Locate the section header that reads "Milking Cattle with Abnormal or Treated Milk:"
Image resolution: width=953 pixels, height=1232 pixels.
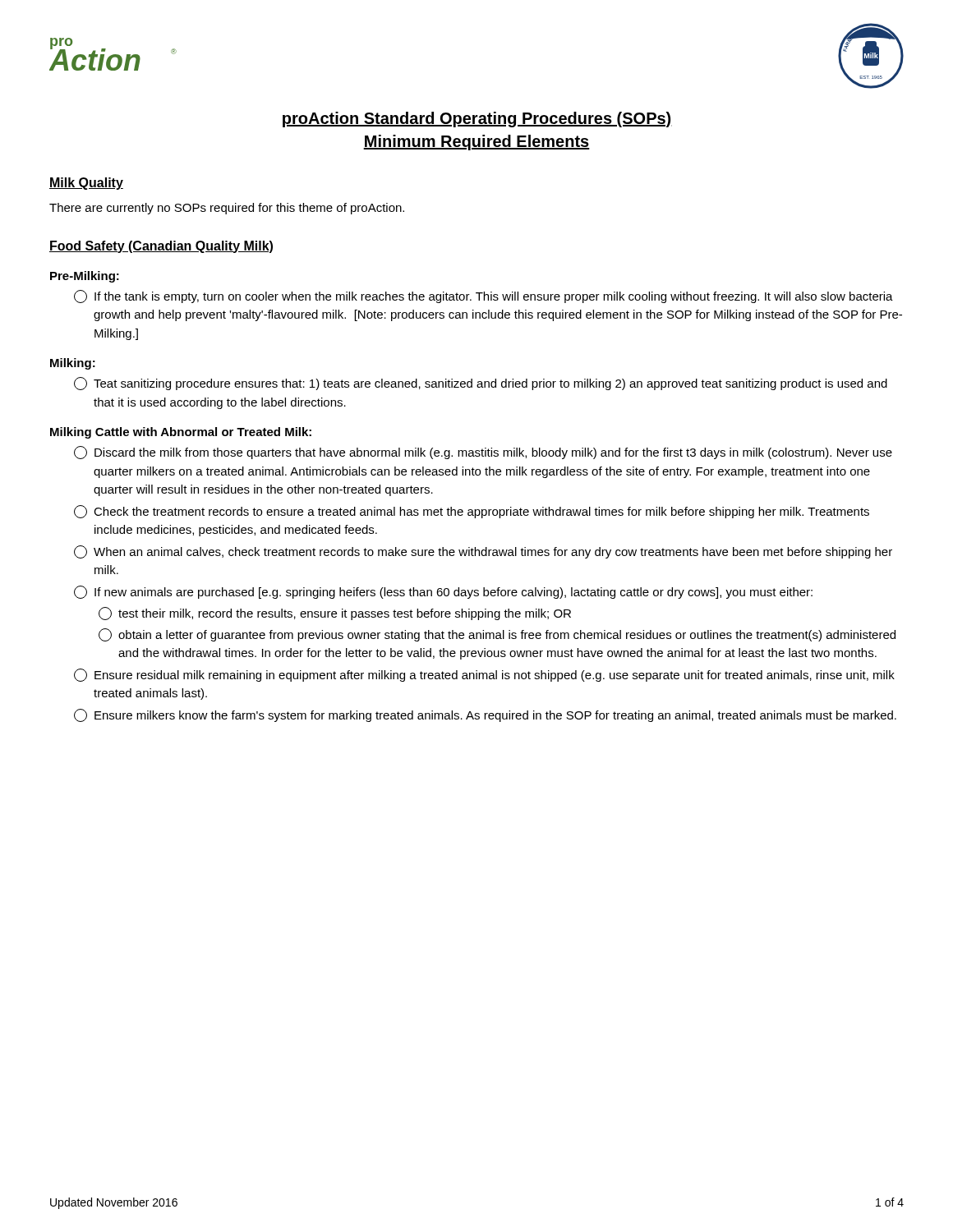pyautogui.click(x=181, y=432)
